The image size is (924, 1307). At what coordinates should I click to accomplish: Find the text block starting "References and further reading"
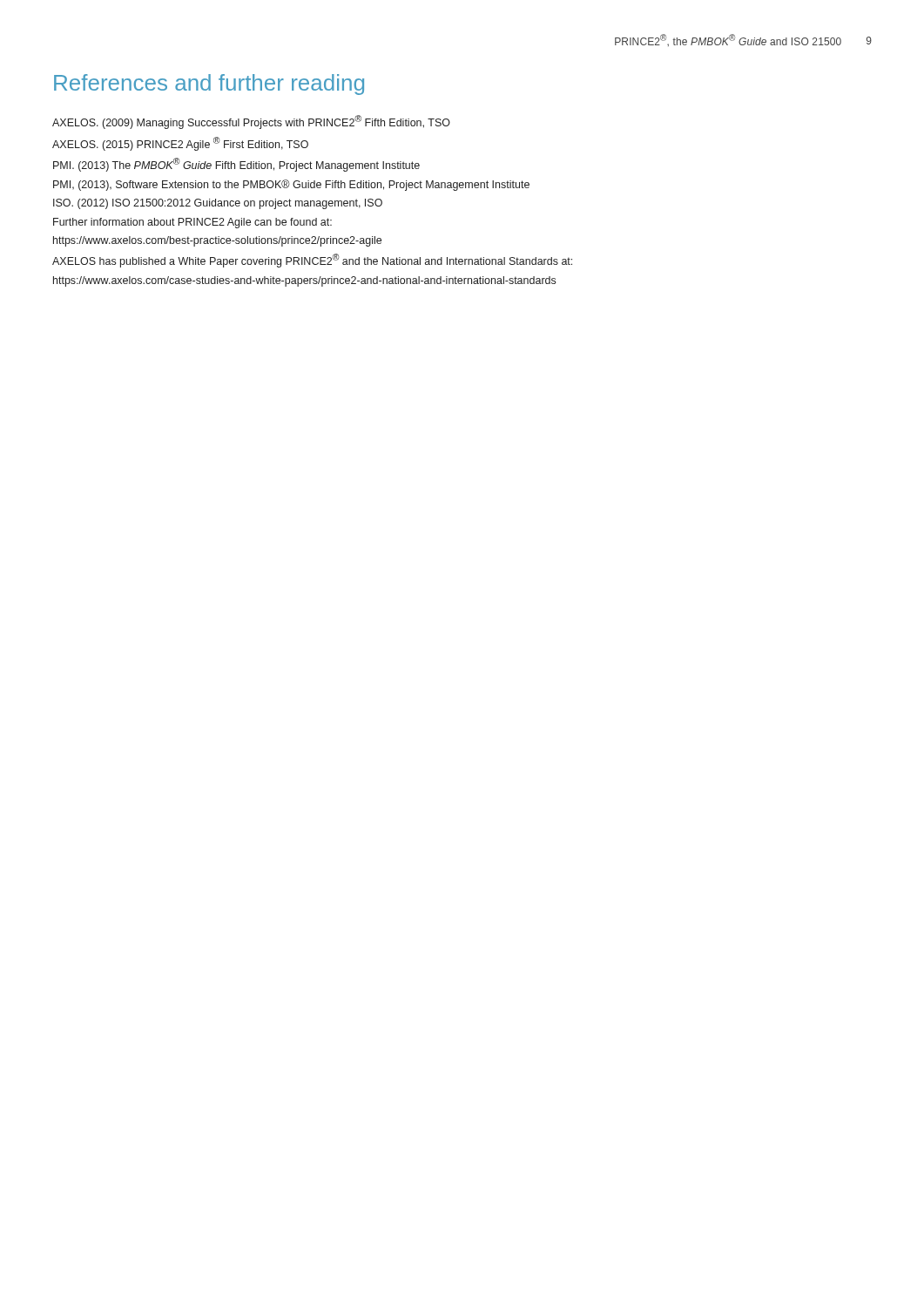(x=209, y=85)
